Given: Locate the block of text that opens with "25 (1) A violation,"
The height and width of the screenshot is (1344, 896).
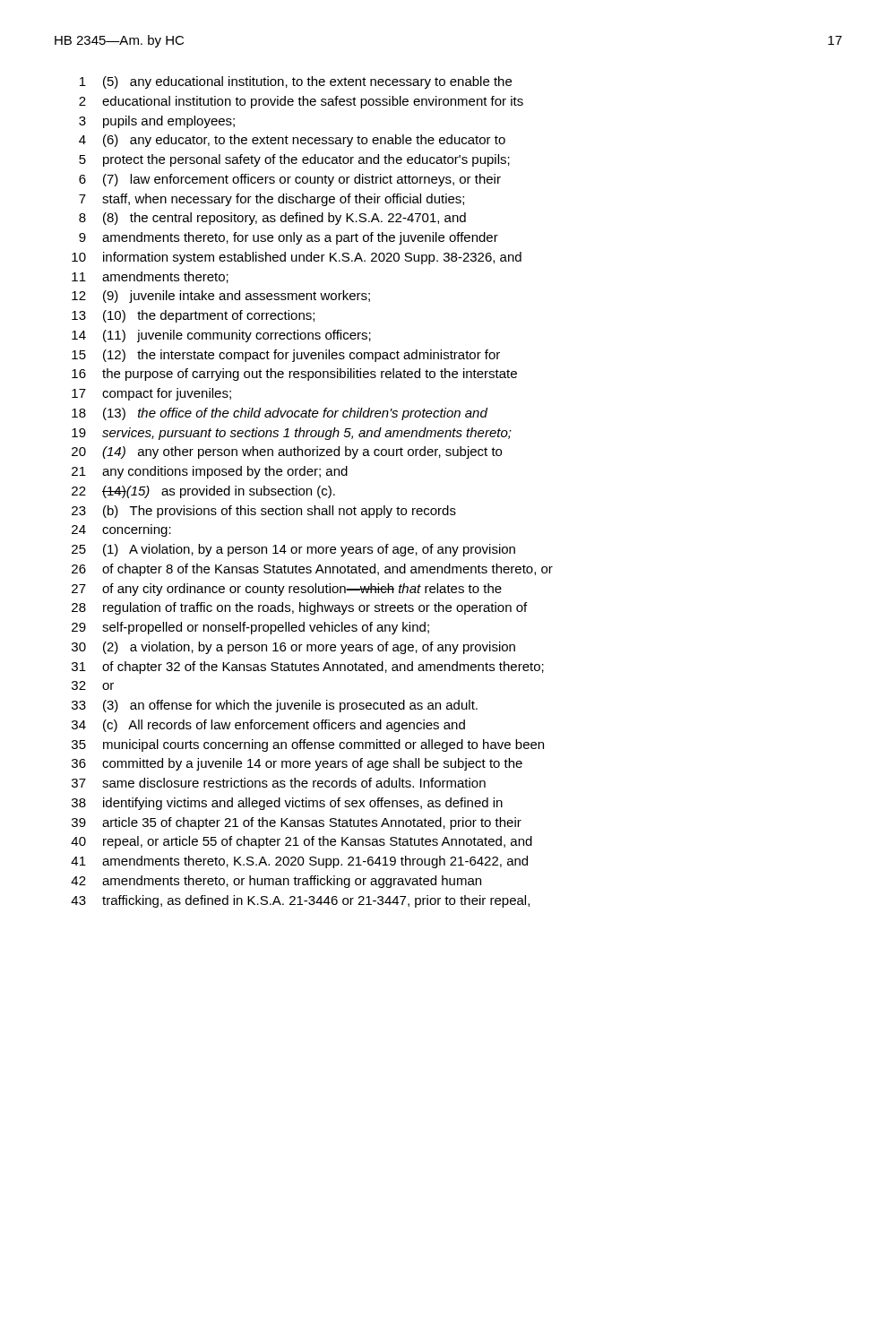Looking at the screenshot, I should [x=448, y=549].
